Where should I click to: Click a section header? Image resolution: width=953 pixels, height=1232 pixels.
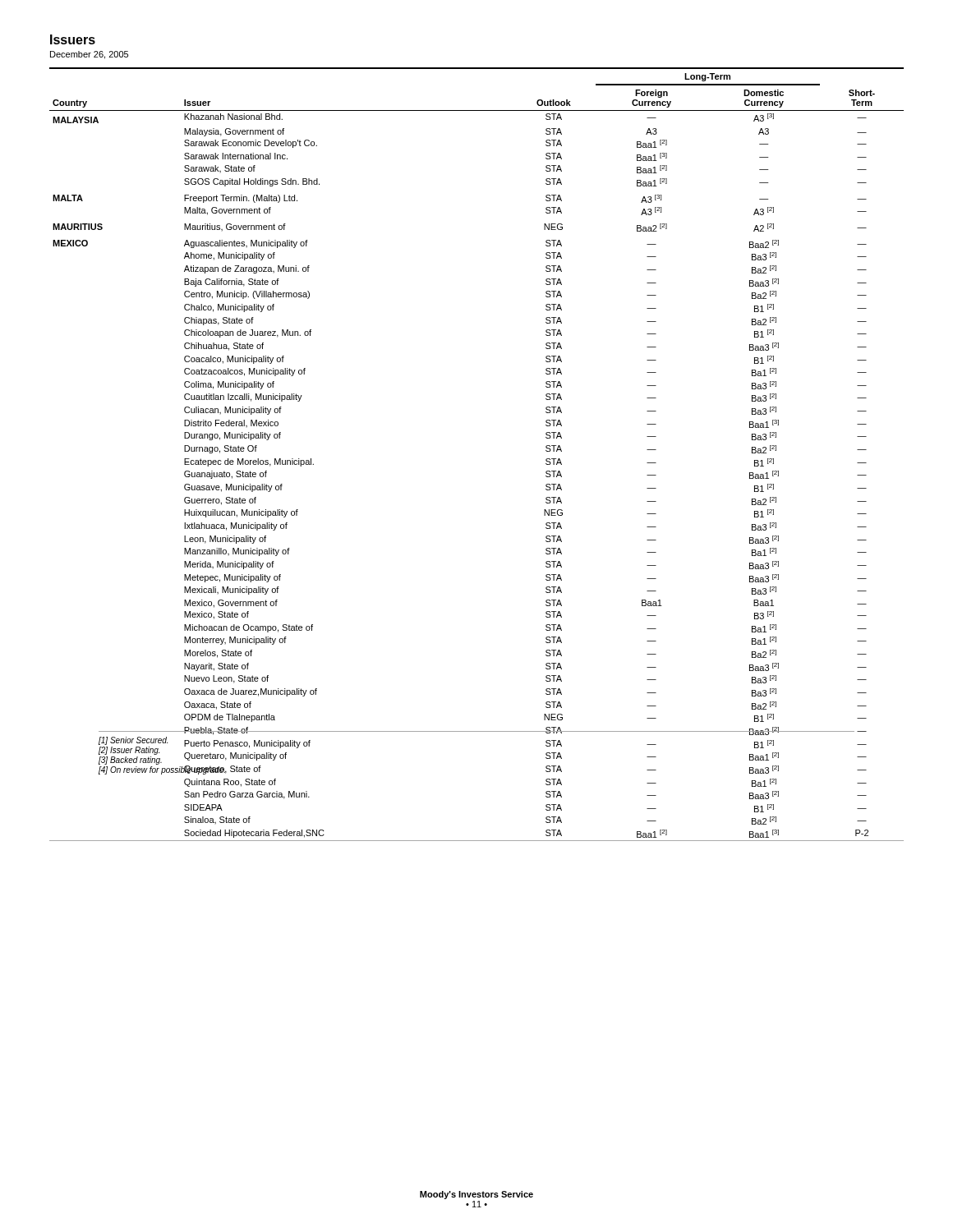(72, 40)
